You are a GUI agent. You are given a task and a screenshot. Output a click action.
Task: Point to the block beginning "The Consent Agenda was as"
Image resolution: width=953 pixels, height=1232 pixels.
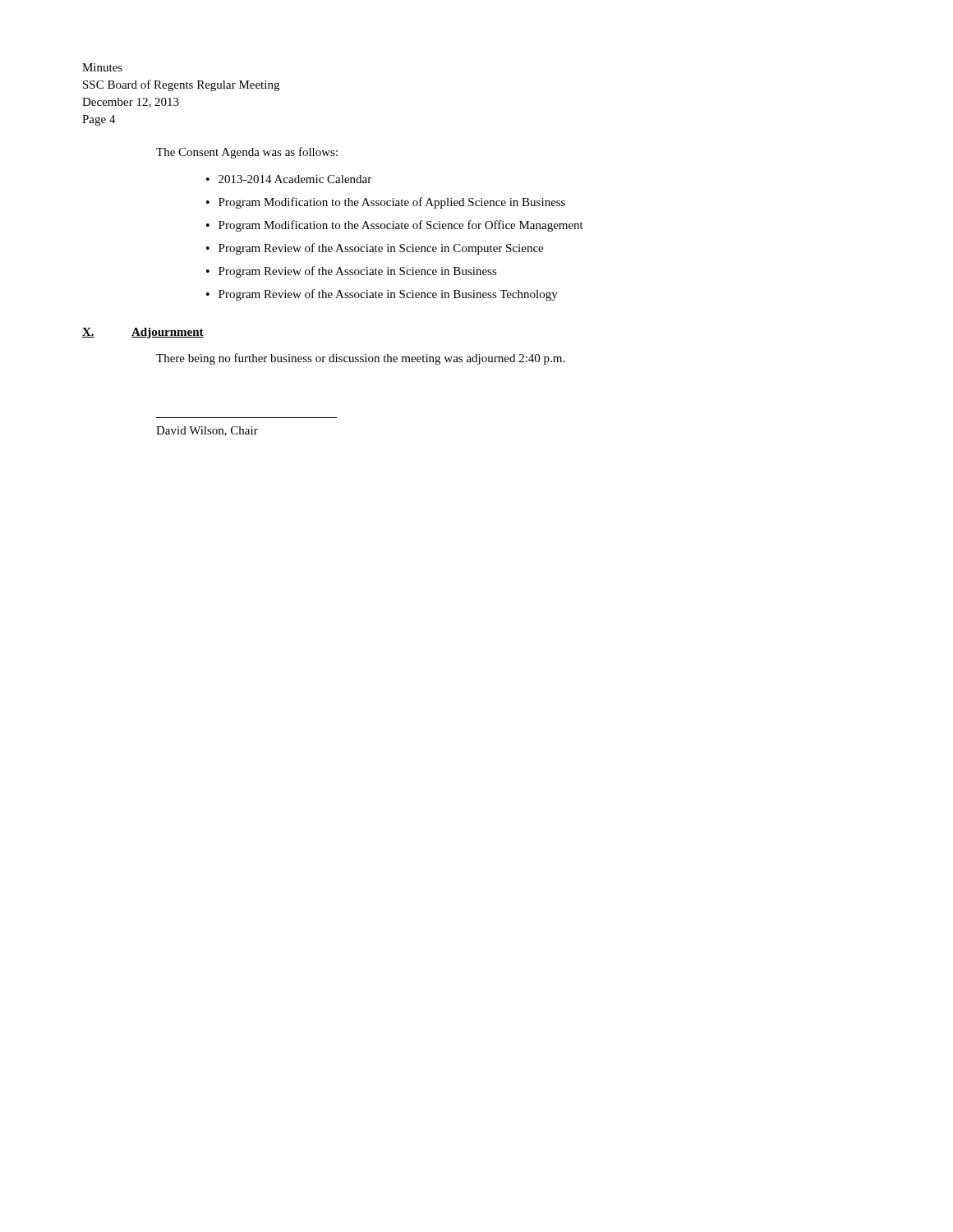247,152
